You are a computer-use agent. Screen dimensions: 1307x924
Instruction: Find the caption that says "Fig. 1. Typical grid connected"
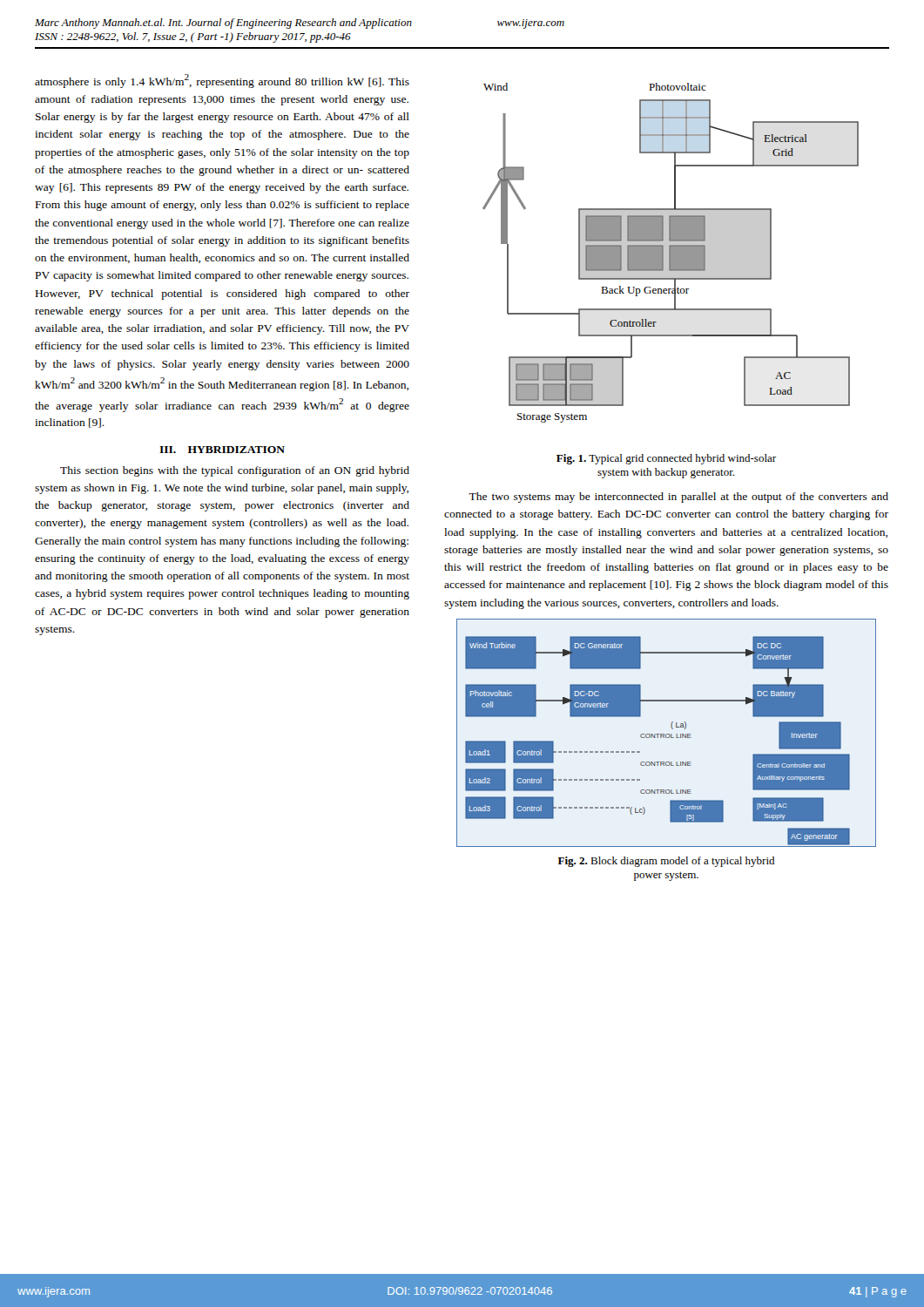tap(666, 465)
